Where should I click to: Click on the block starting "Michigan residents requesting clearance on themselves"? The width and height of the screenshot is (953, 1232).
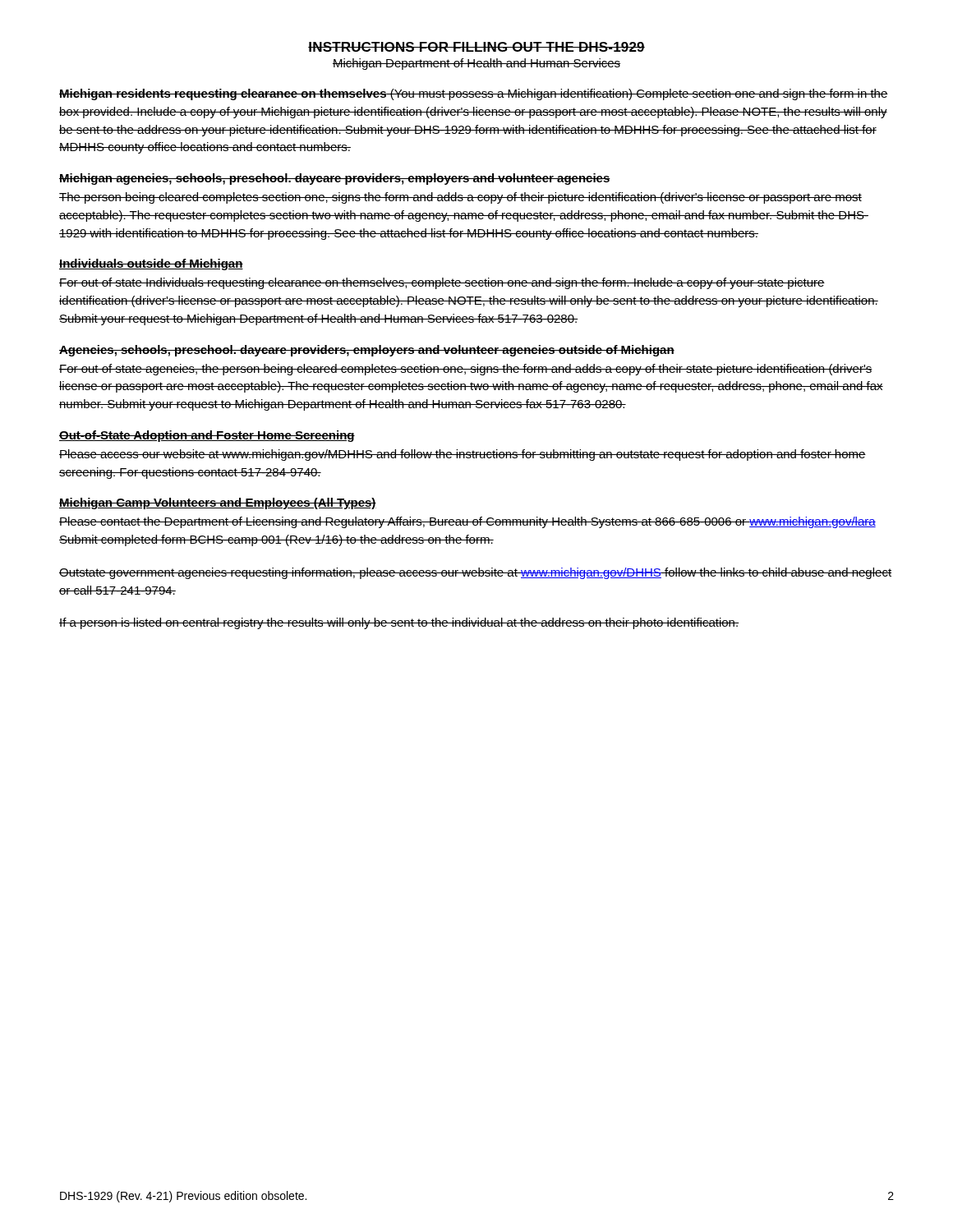(473, 120)
